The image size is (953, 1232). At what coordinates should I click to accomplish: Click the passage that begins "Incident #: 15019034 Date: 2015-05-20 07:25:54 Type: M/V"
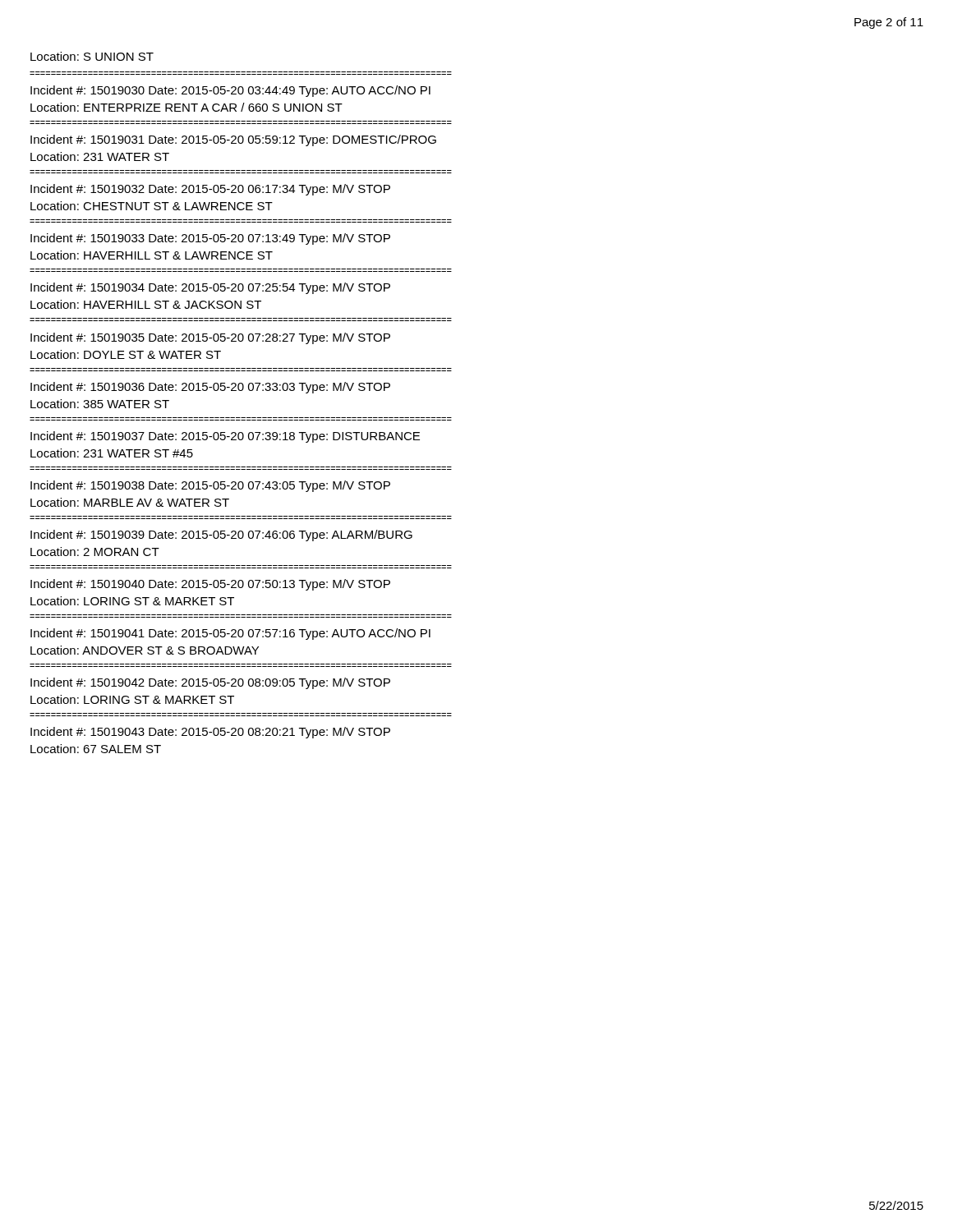210,288
